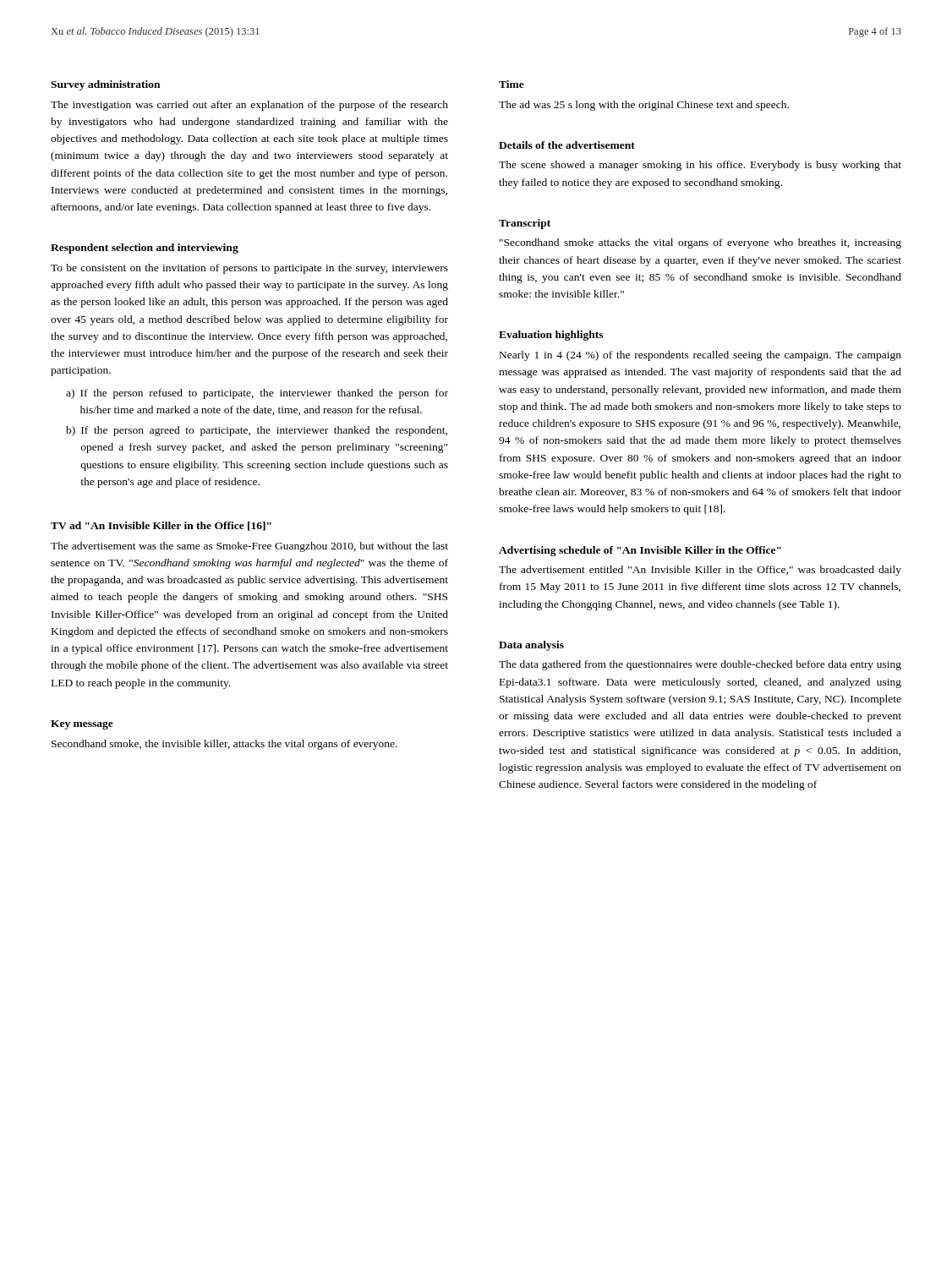Find the block on this page that starts "The advertisement was the same as Smoke-Free Guangzhou"

coord(249,614)
